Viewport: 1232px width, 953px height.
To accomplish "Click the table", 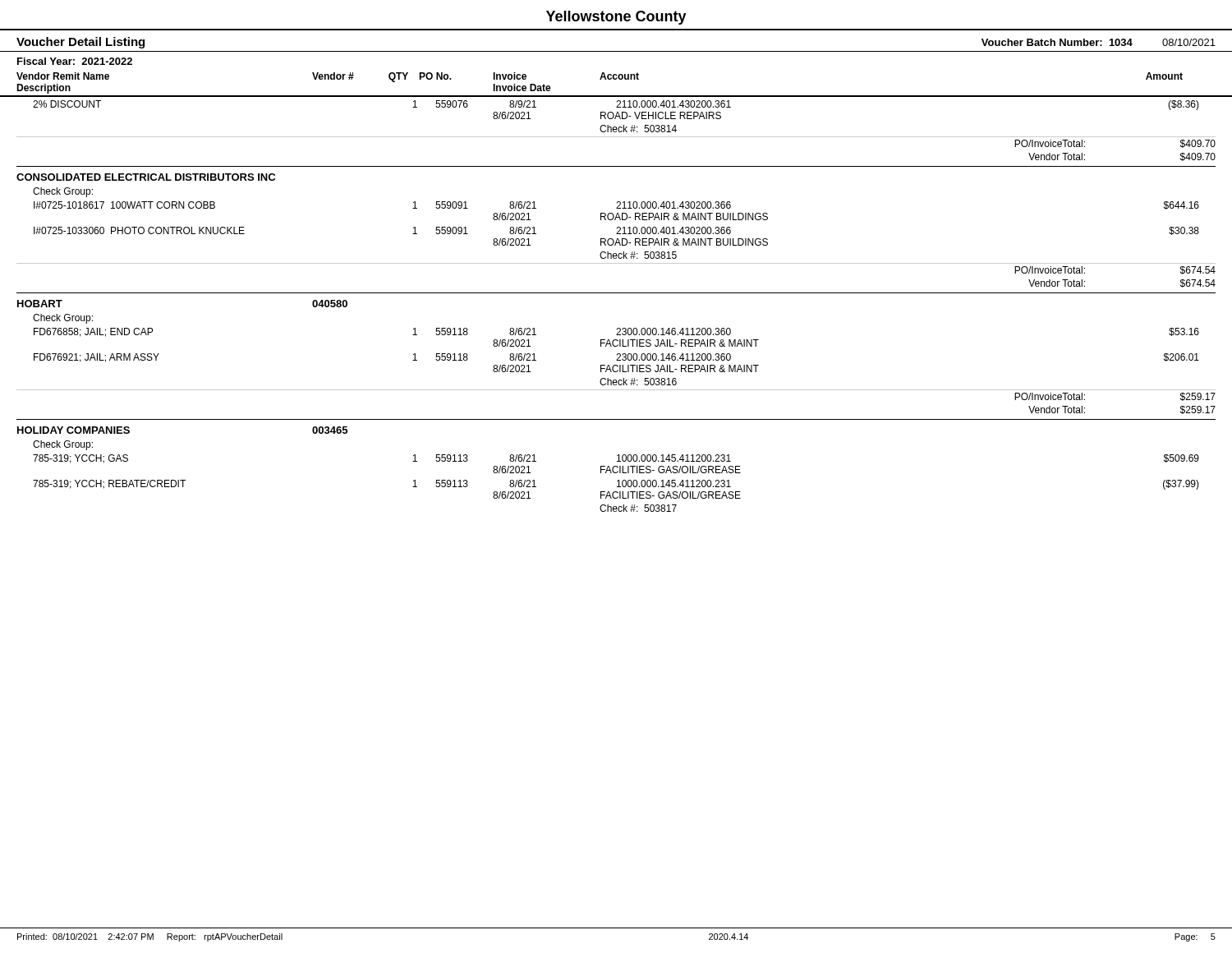I will [x=616, y=306].
